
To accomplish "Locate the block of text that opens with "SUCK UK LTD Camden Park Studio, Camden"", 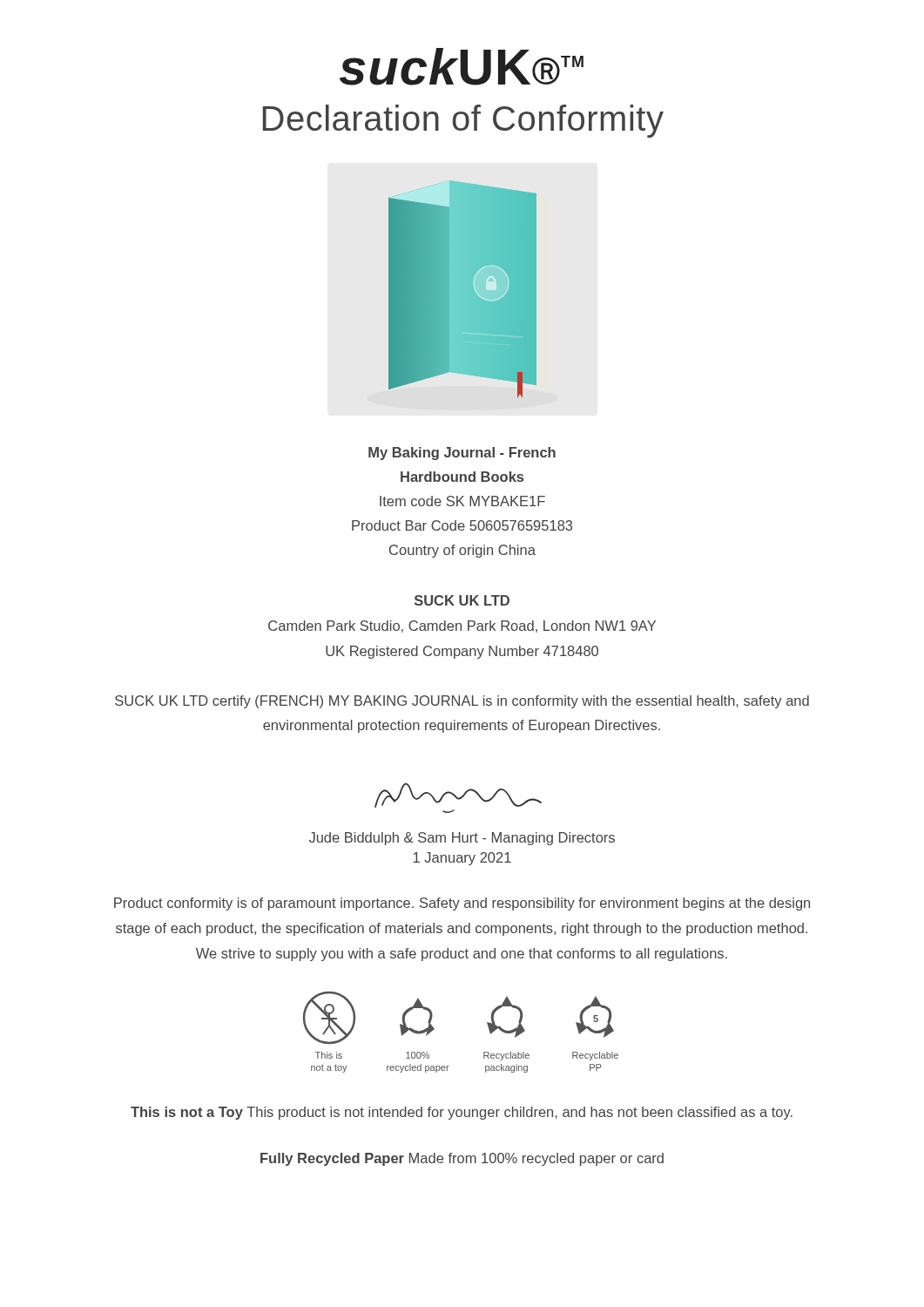I will [x=462, y=626].
